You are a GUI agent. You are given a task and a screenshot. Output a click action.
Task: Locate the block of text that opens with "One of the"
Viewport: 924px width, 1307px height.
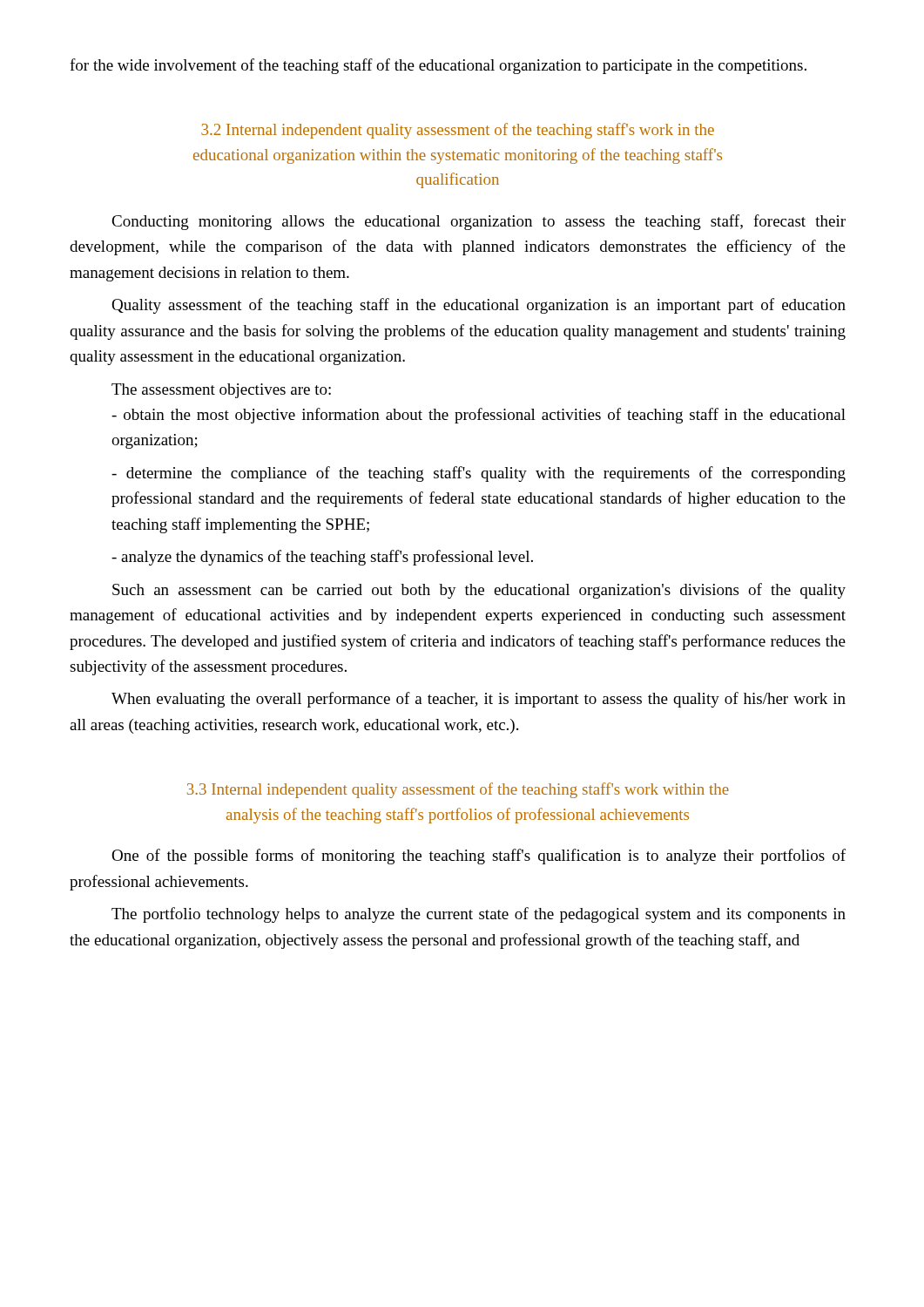pyautogui.click(x=458, y=868)
